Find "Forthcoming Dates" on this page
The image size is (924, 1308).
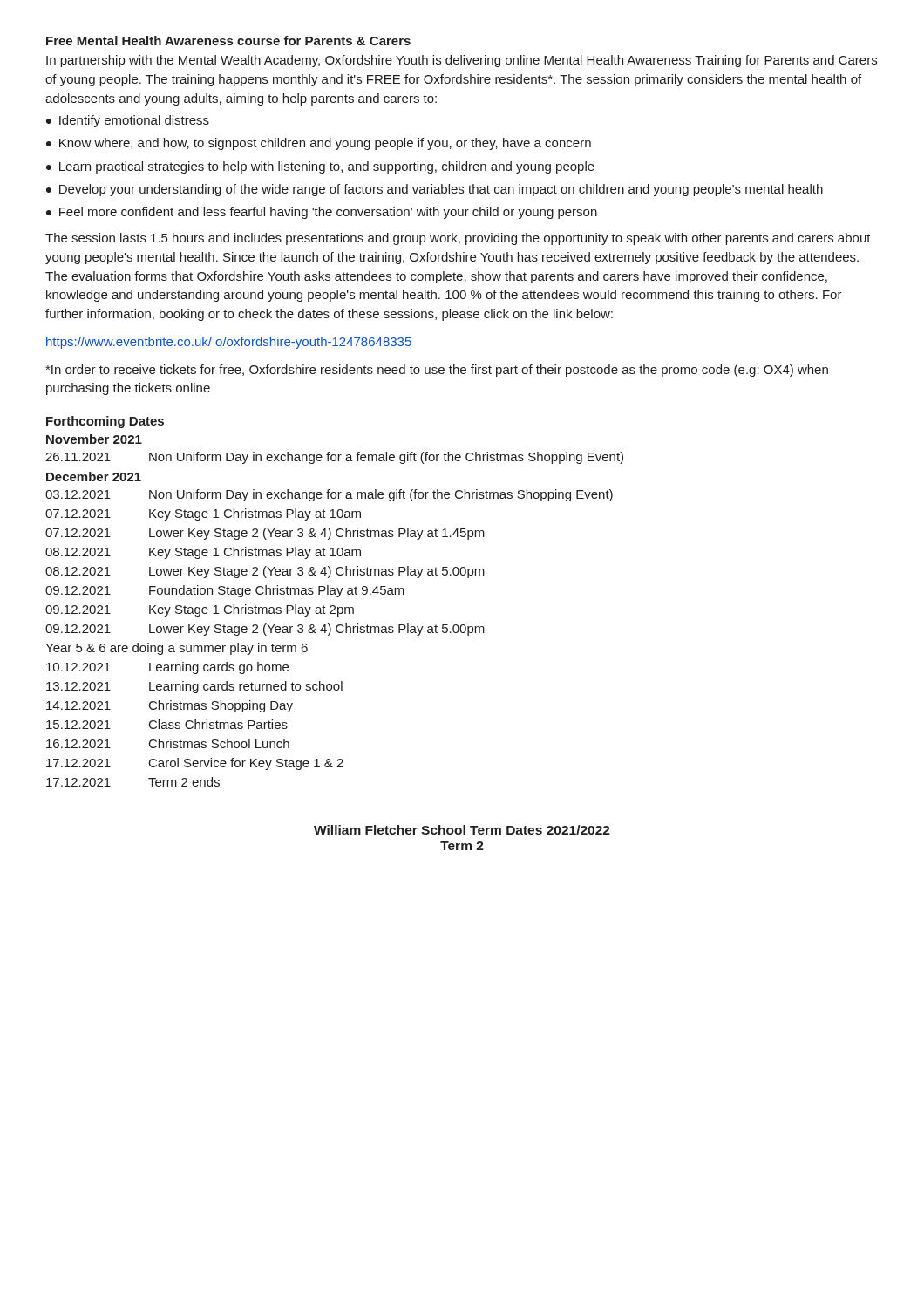[x=105, y=421]
